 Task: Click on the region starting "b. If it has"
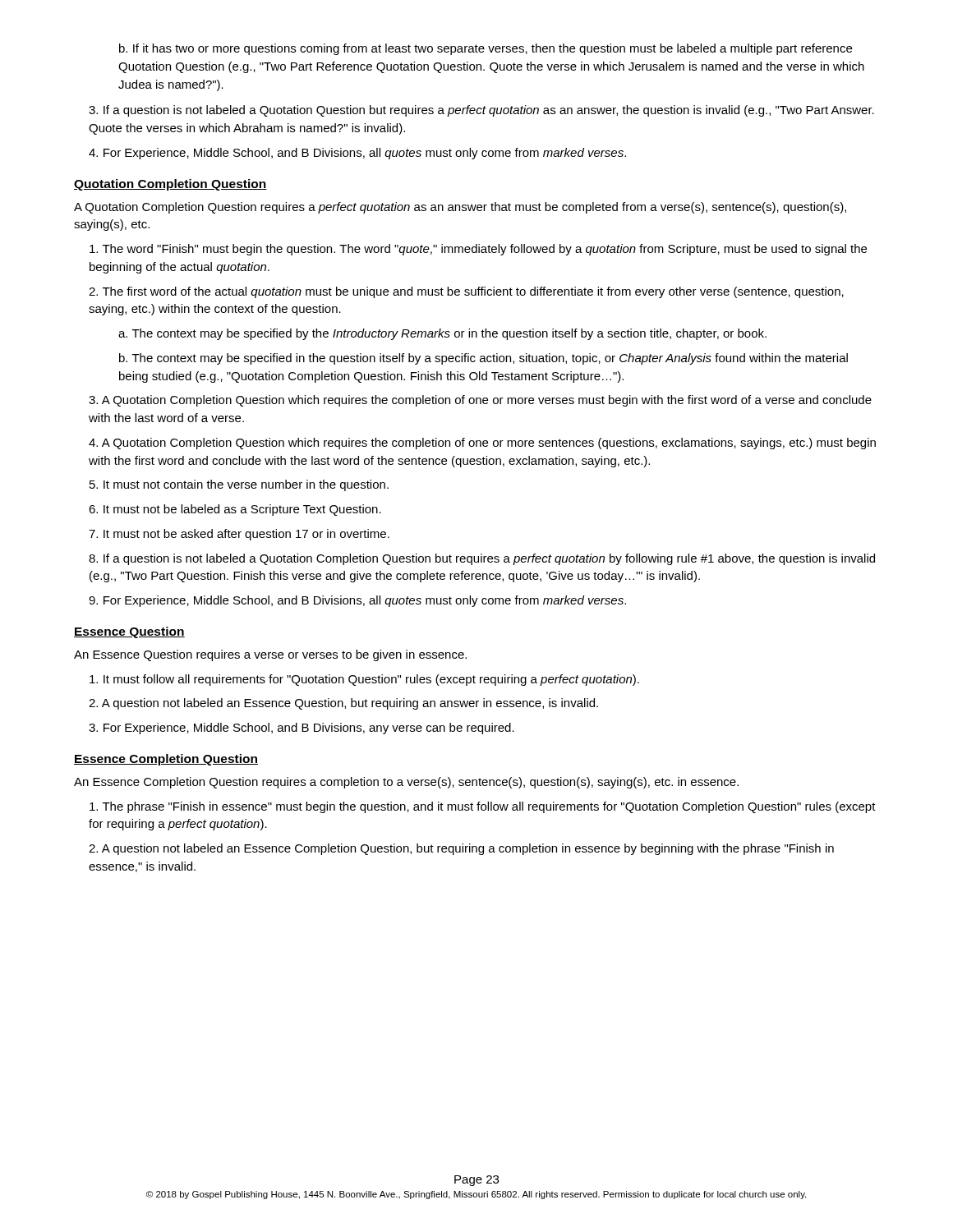pyautogui.click(x=491, y=66)
